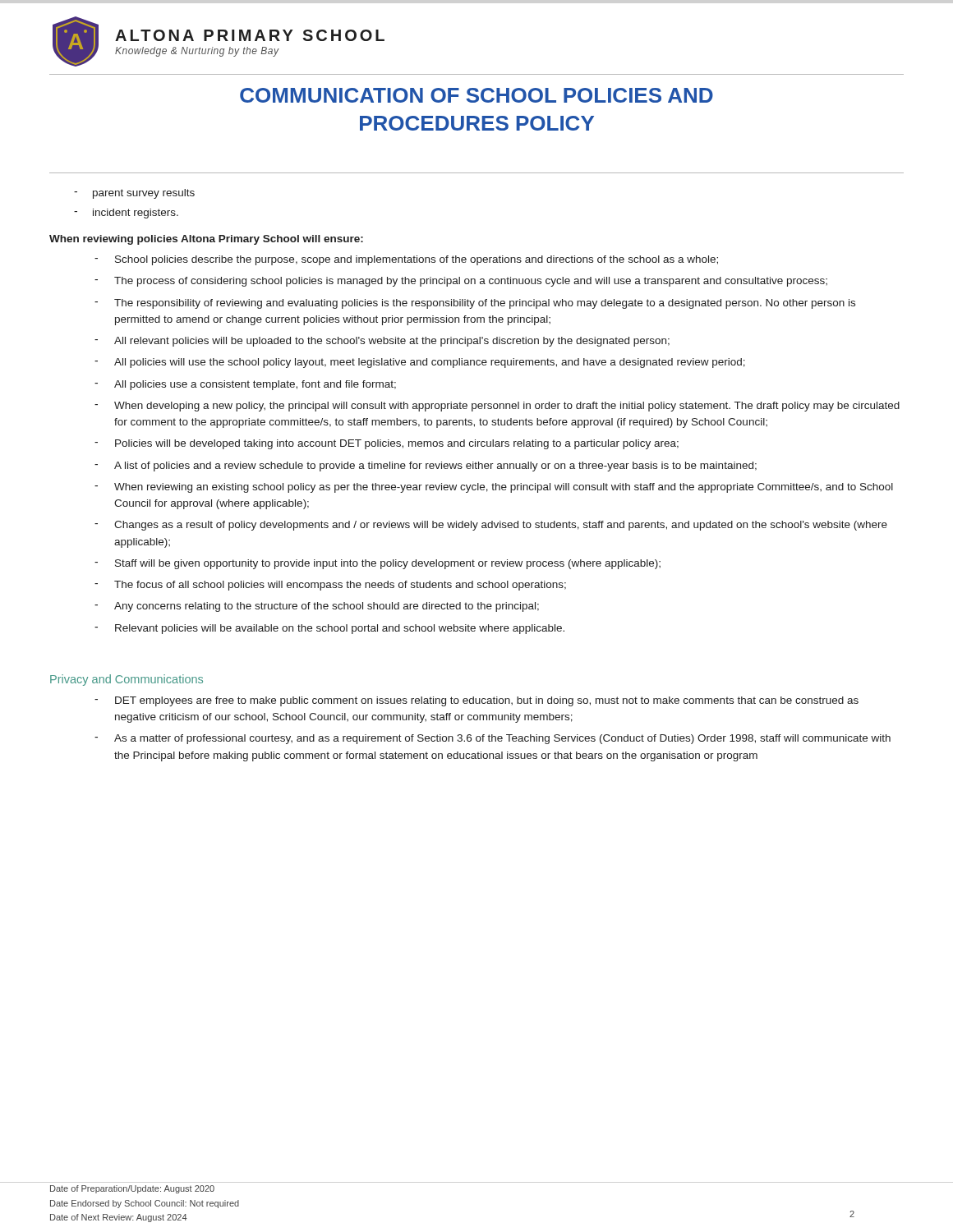Image resolution: width=953 pixels, height=1232 pixels.
Task: Click on the list item that says "- Staff will be"
Action: (x=499, y=563)
